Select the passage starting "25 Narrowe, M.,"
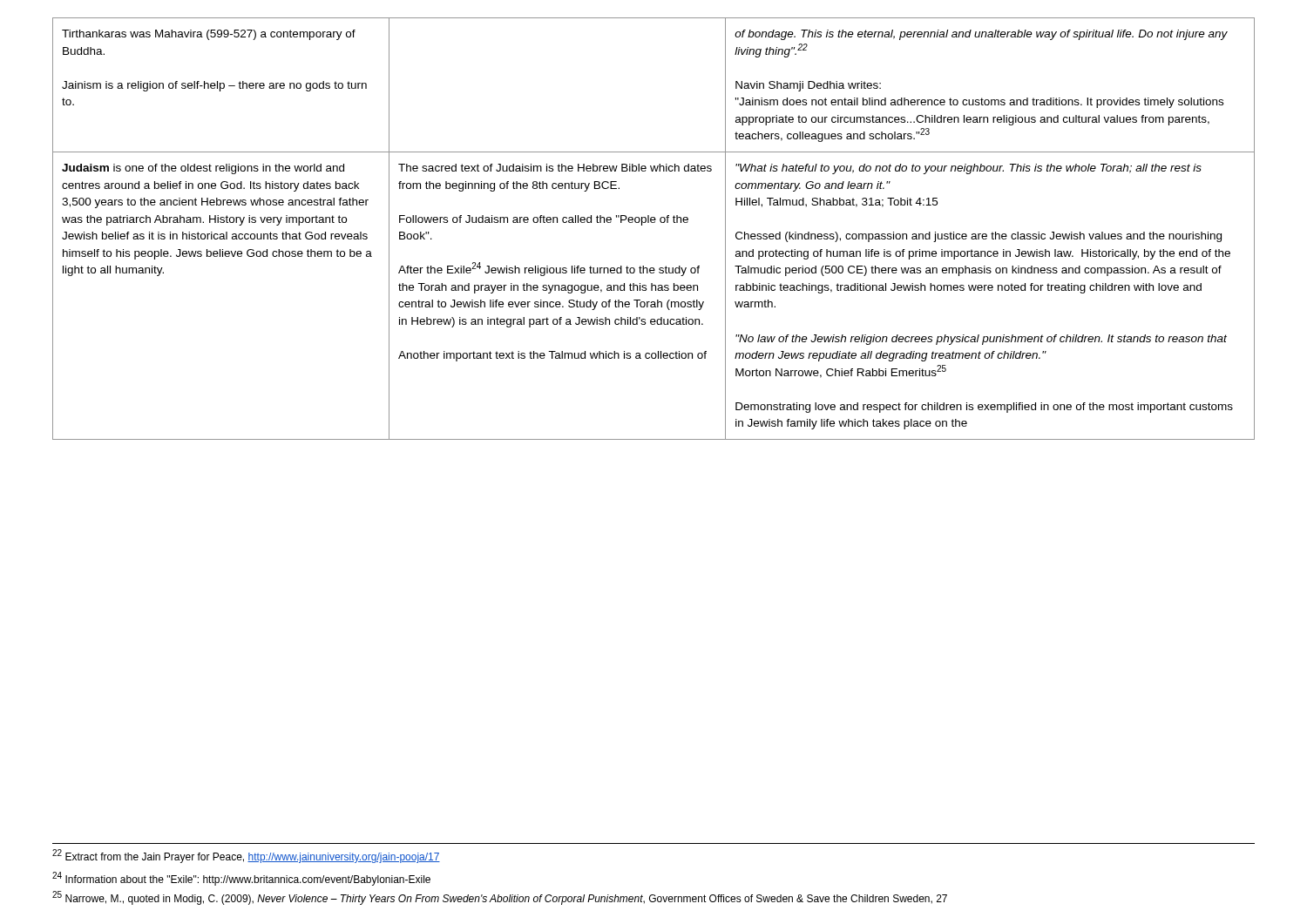 500,898
